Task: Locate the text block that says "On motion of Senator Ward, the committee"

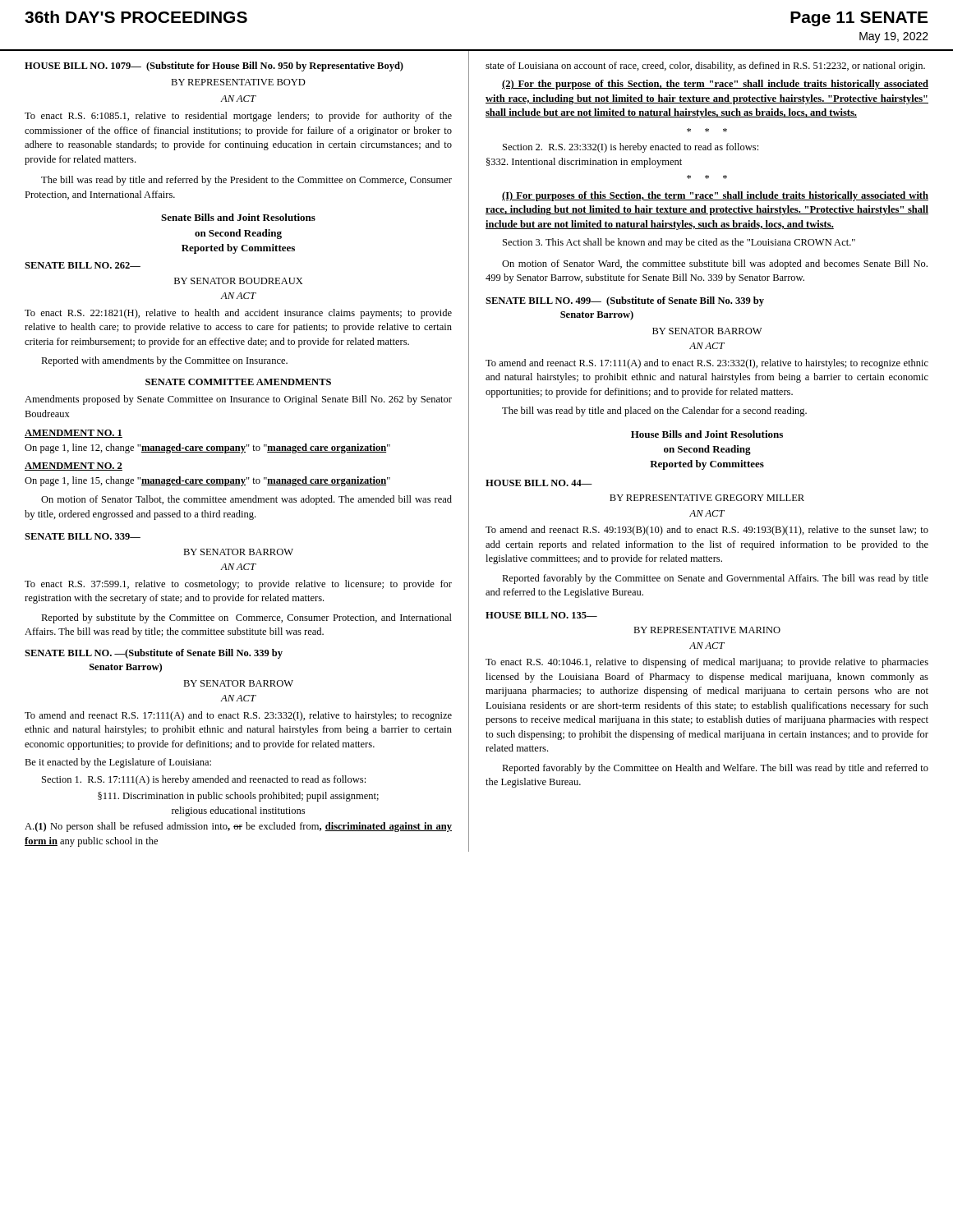Action: point(707,271)
